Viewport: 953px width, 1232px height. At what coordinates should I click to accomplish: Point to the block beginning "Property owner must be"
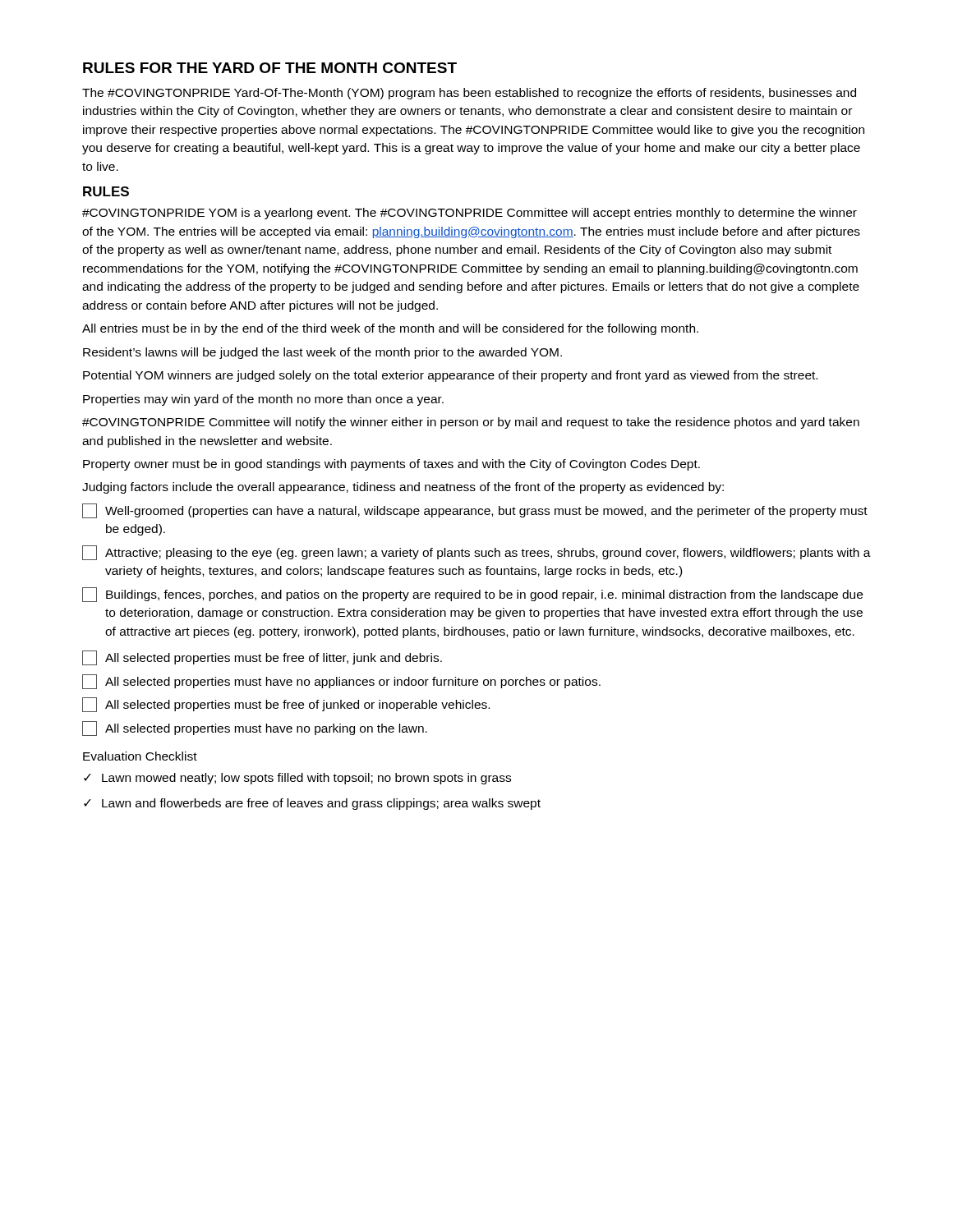476,464
